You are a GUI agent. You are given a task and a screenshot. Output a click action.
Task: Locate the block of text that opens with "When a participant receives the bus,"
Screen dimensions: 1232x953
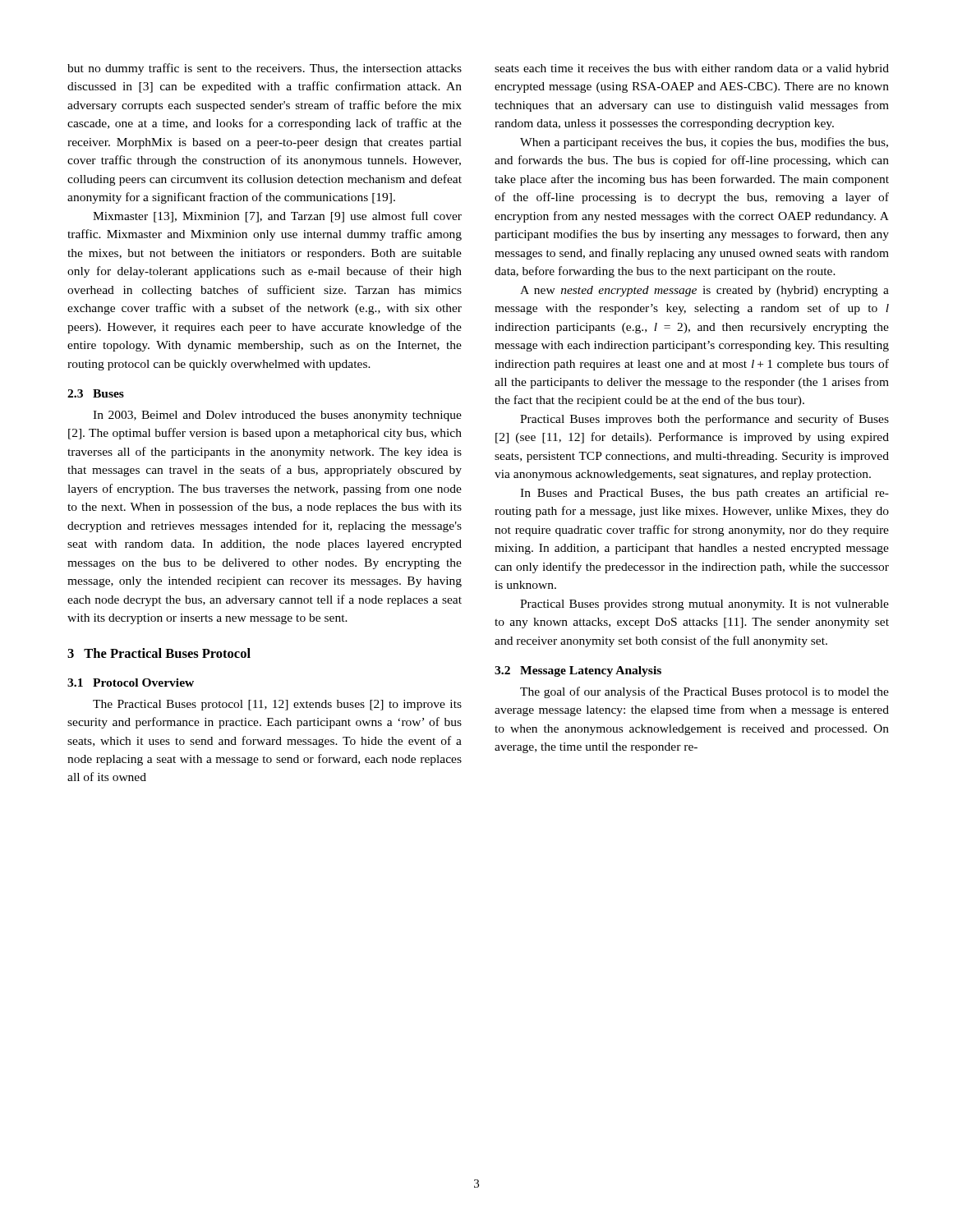click(x=692, y=207)
